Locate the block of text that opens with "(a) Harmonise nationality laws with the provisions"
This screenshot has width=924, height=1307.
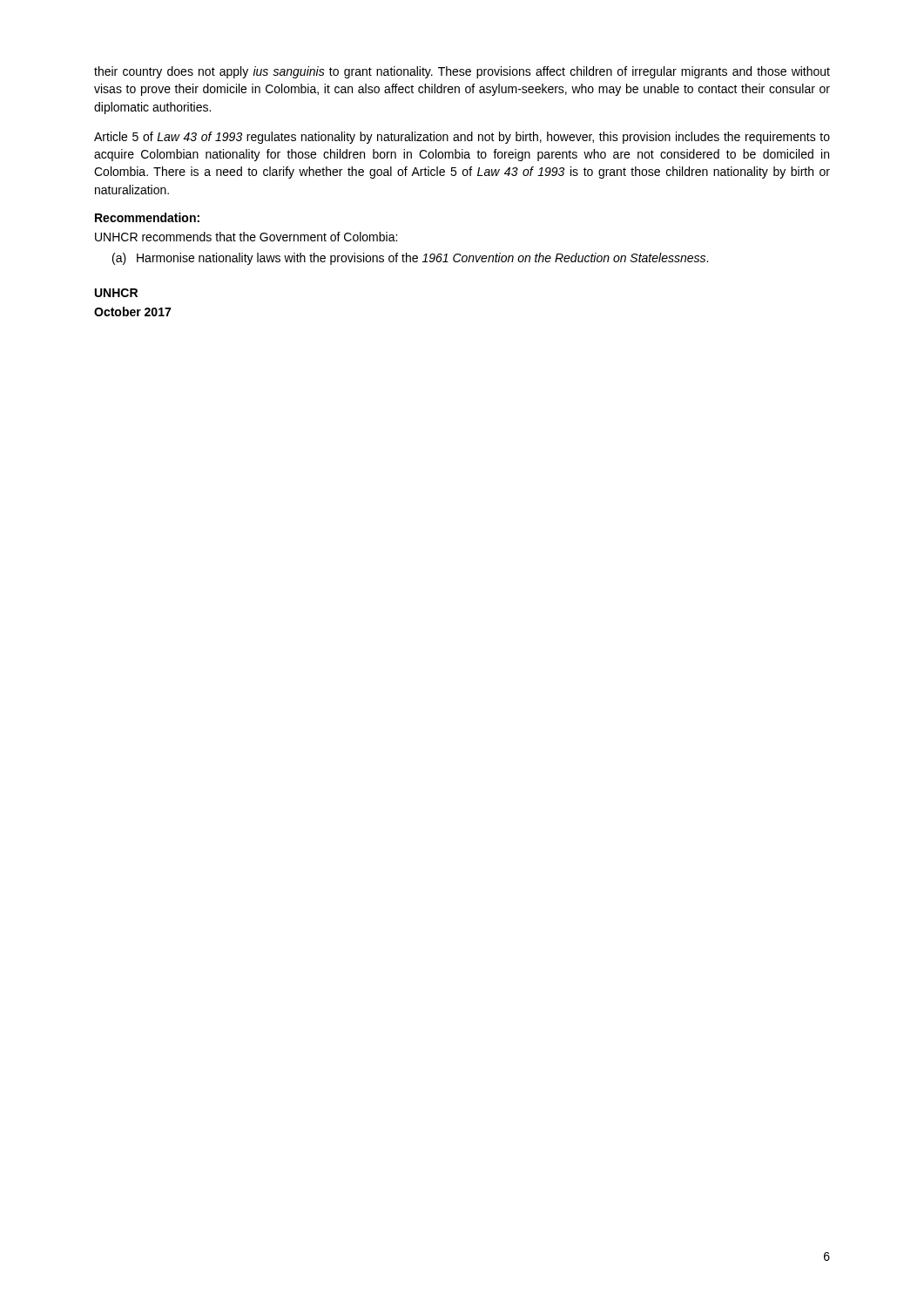(471, 258)
